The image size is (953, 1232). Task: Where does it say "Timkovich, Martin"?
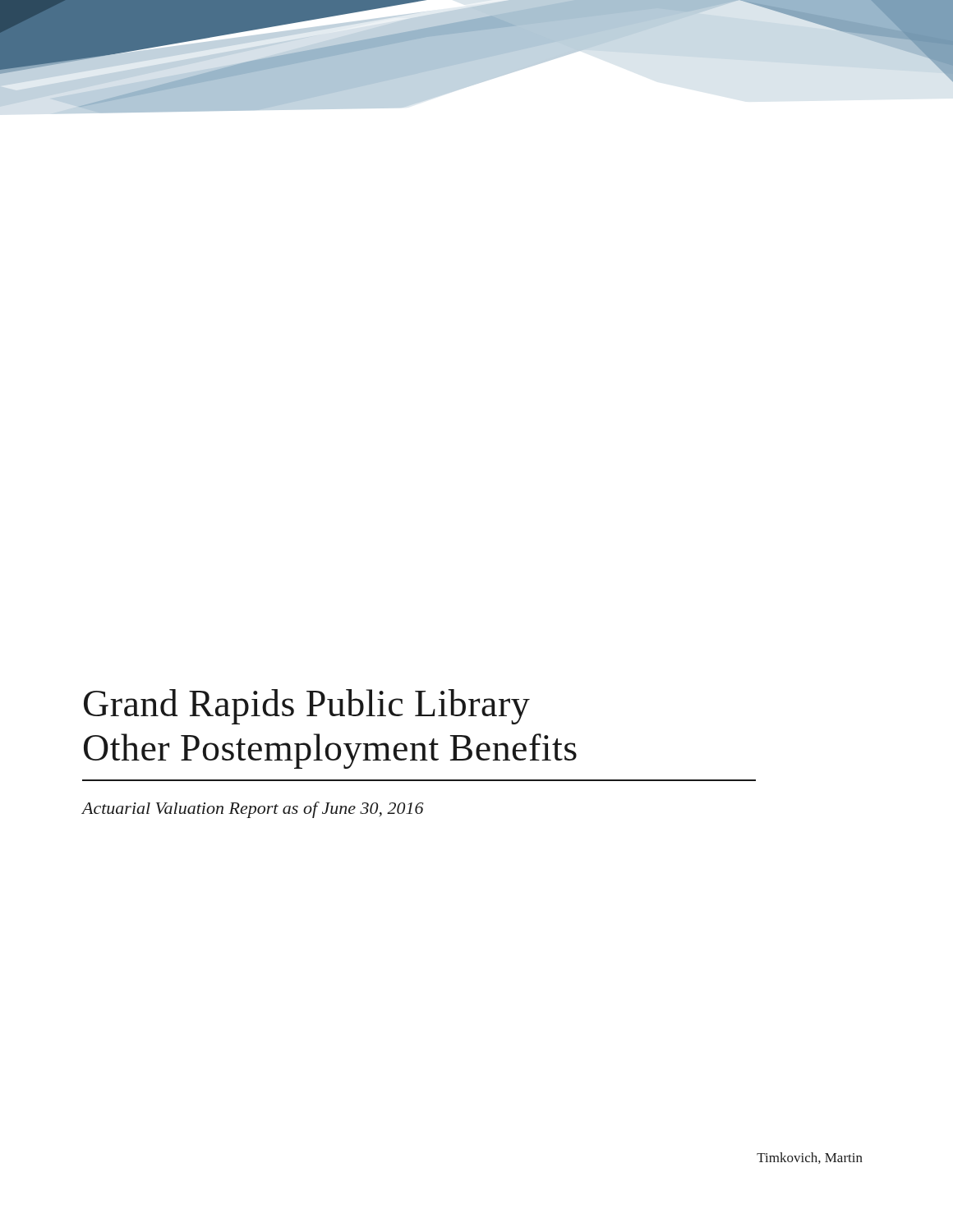[x=810, y=1158]
